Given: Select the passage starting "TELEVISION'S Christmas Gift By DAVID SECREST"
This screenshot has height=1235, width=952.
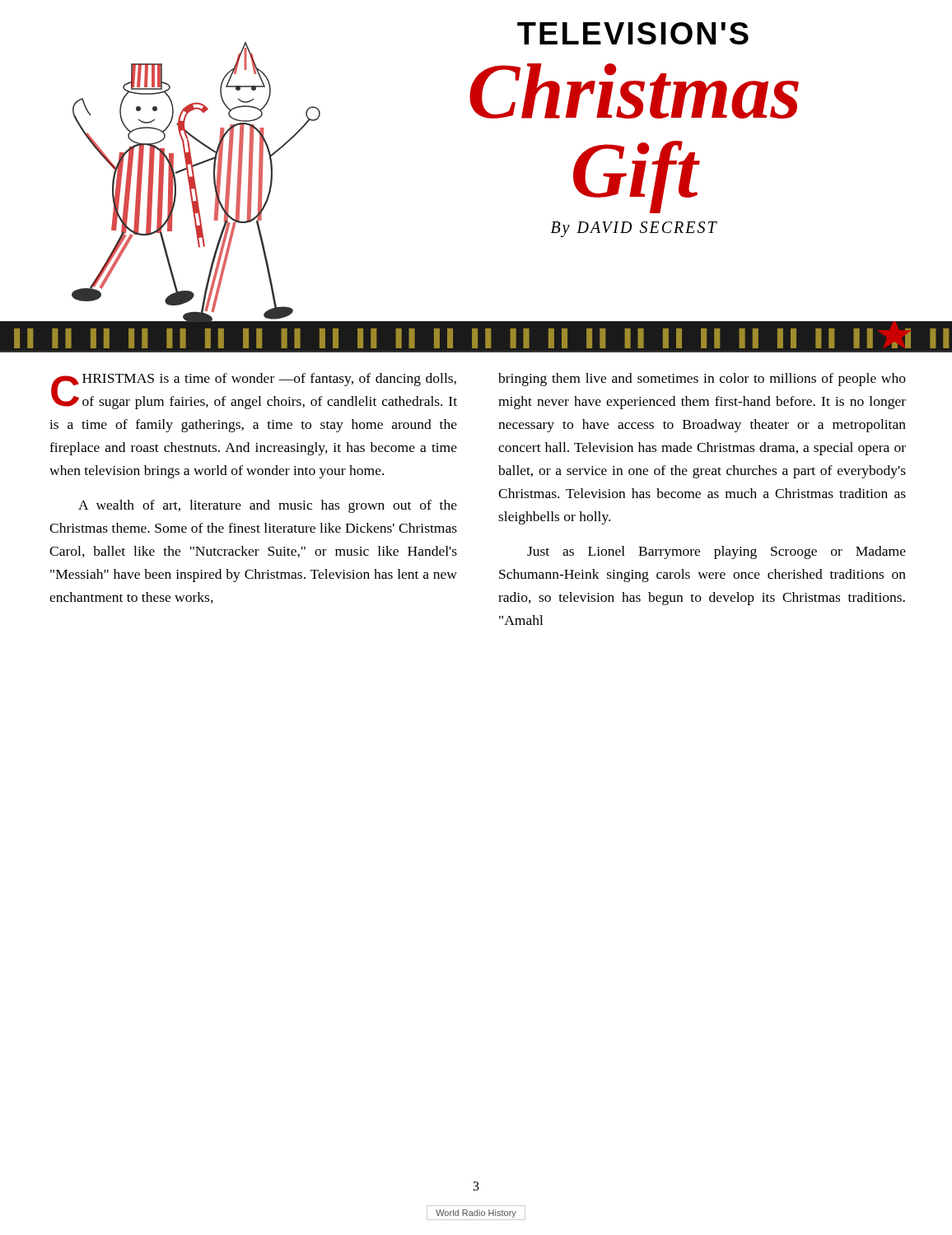Looking at the screenshot, I should pyautogui.click(x=634, y=126).
